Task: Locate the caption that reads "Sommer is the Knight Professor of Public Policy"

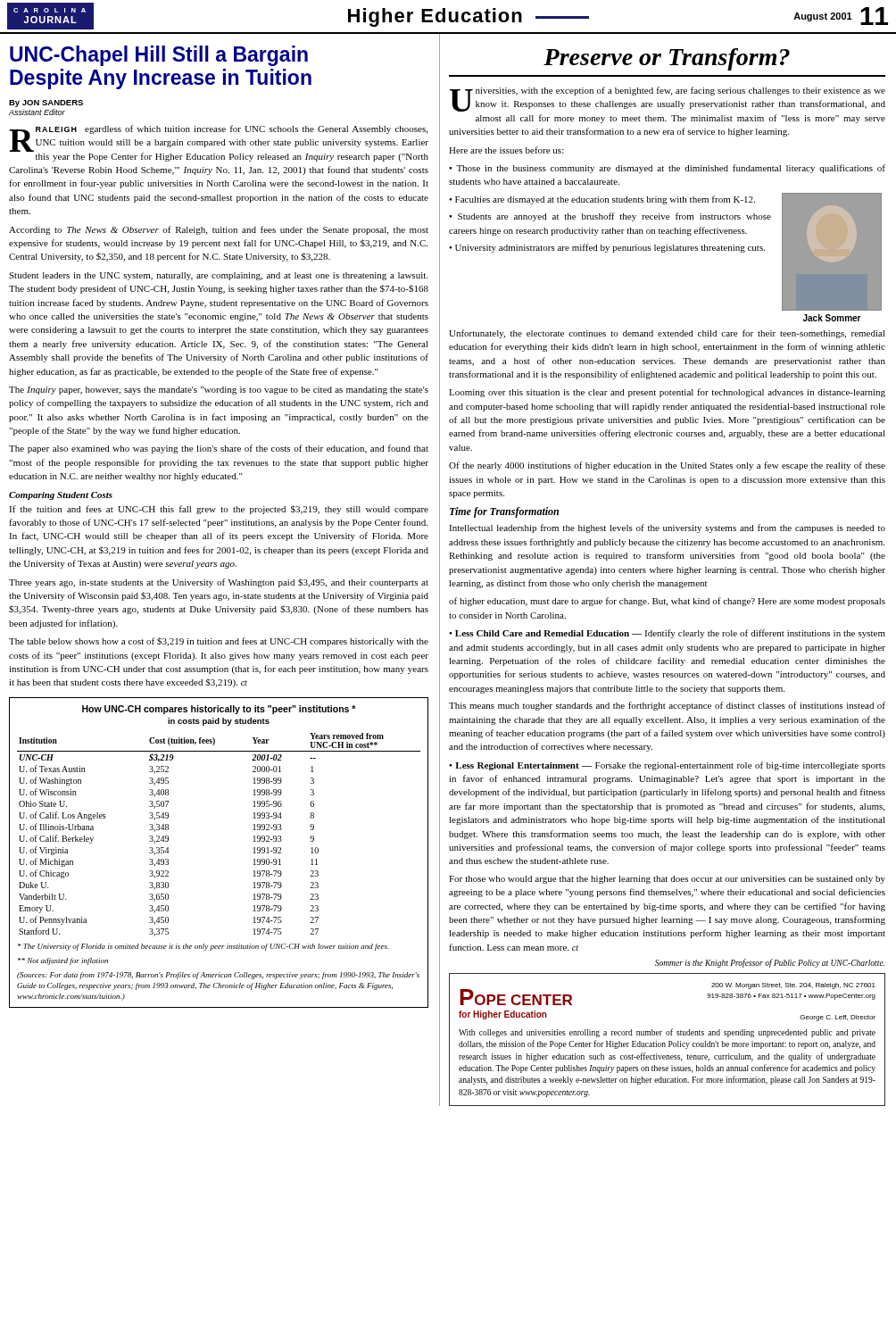Action: pyautogui.click(x=770, y=963)
